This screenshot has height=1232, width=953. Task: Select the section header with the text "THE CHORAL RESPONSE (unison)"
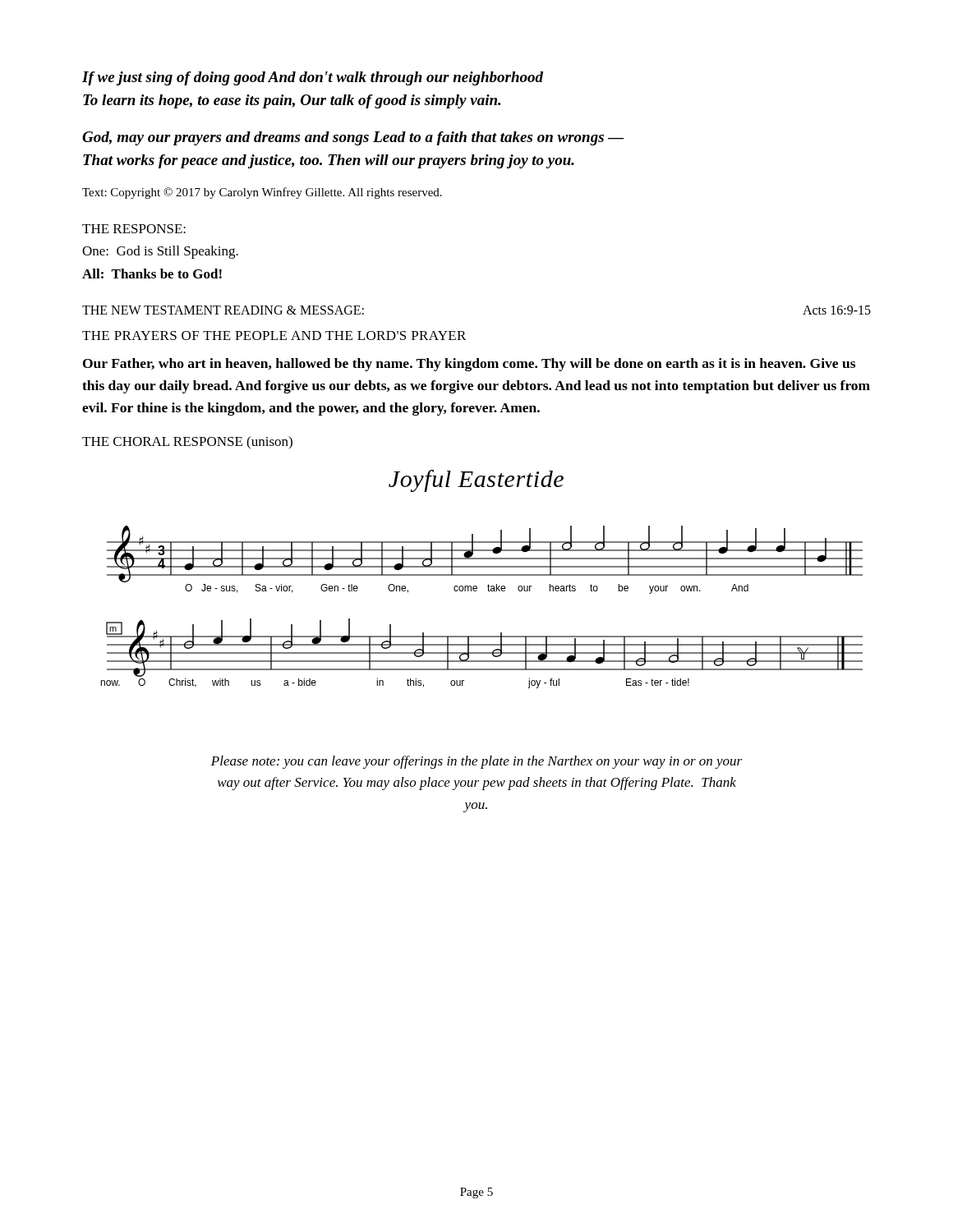click(188, 442)
